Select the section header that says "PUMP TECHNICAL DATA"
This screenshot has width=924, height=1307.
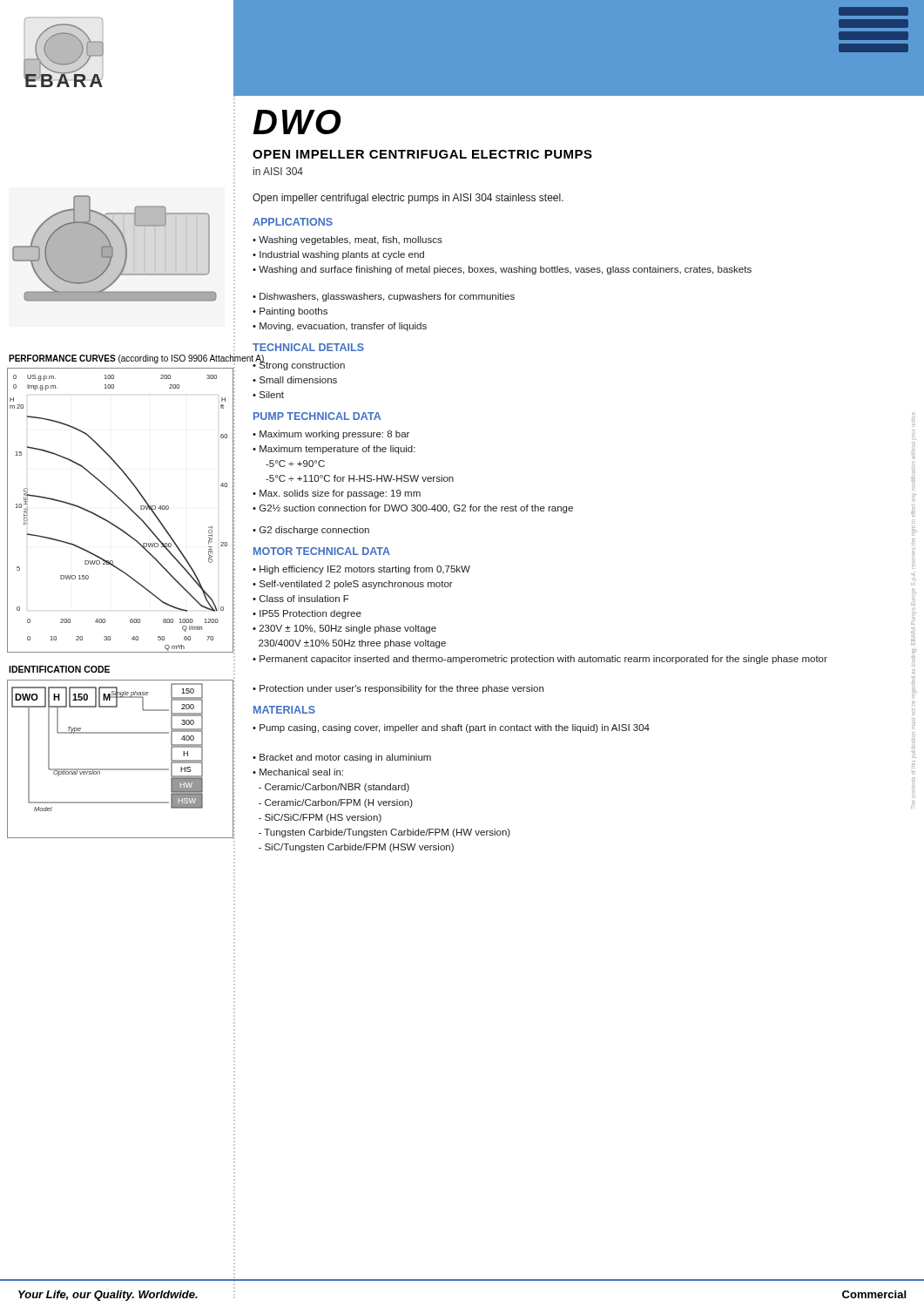317,416
